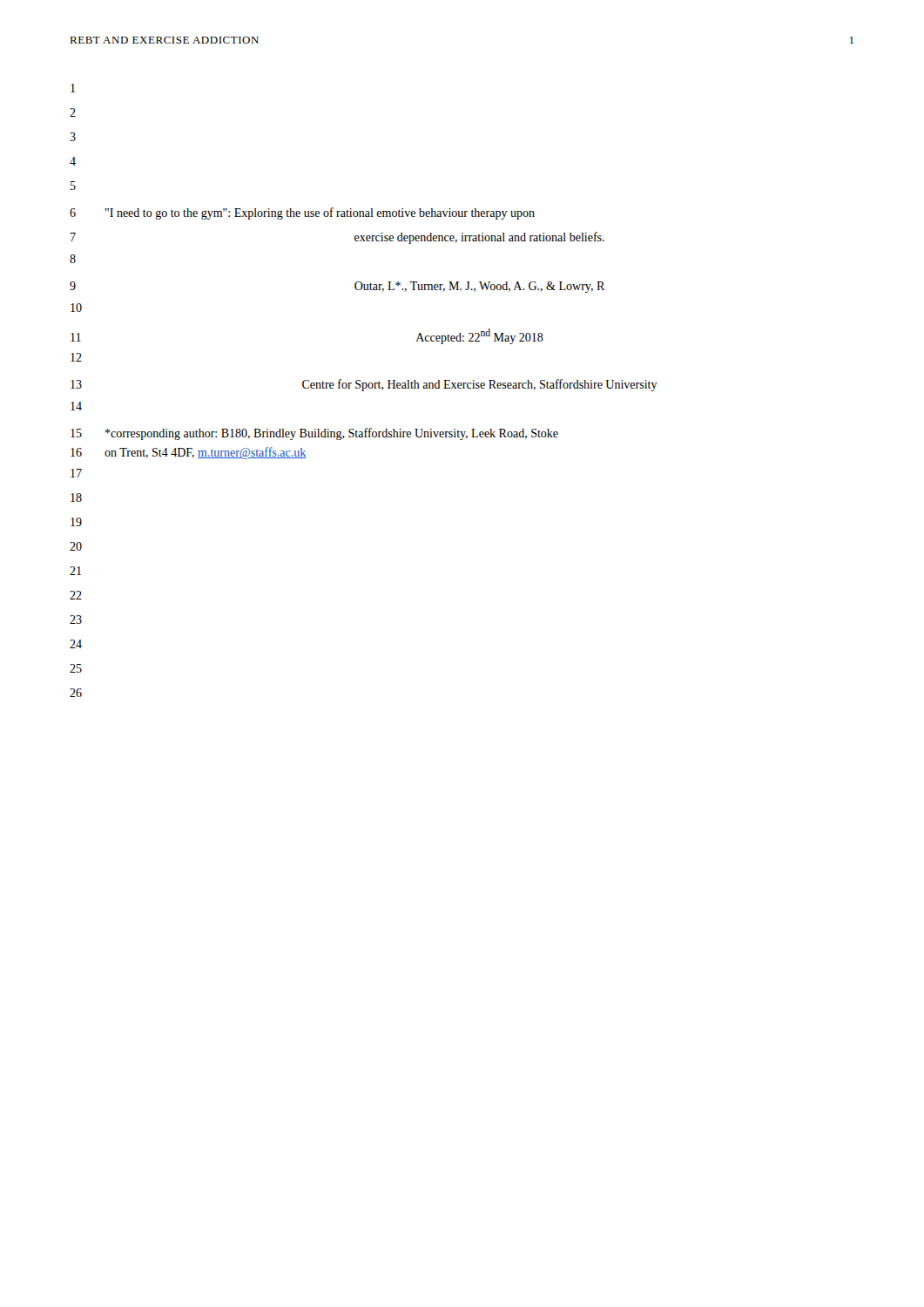Select the text block containing "15 16 *corresponding author: B180, Brindley"
The image size is (924, 1307).
(462, 442)
